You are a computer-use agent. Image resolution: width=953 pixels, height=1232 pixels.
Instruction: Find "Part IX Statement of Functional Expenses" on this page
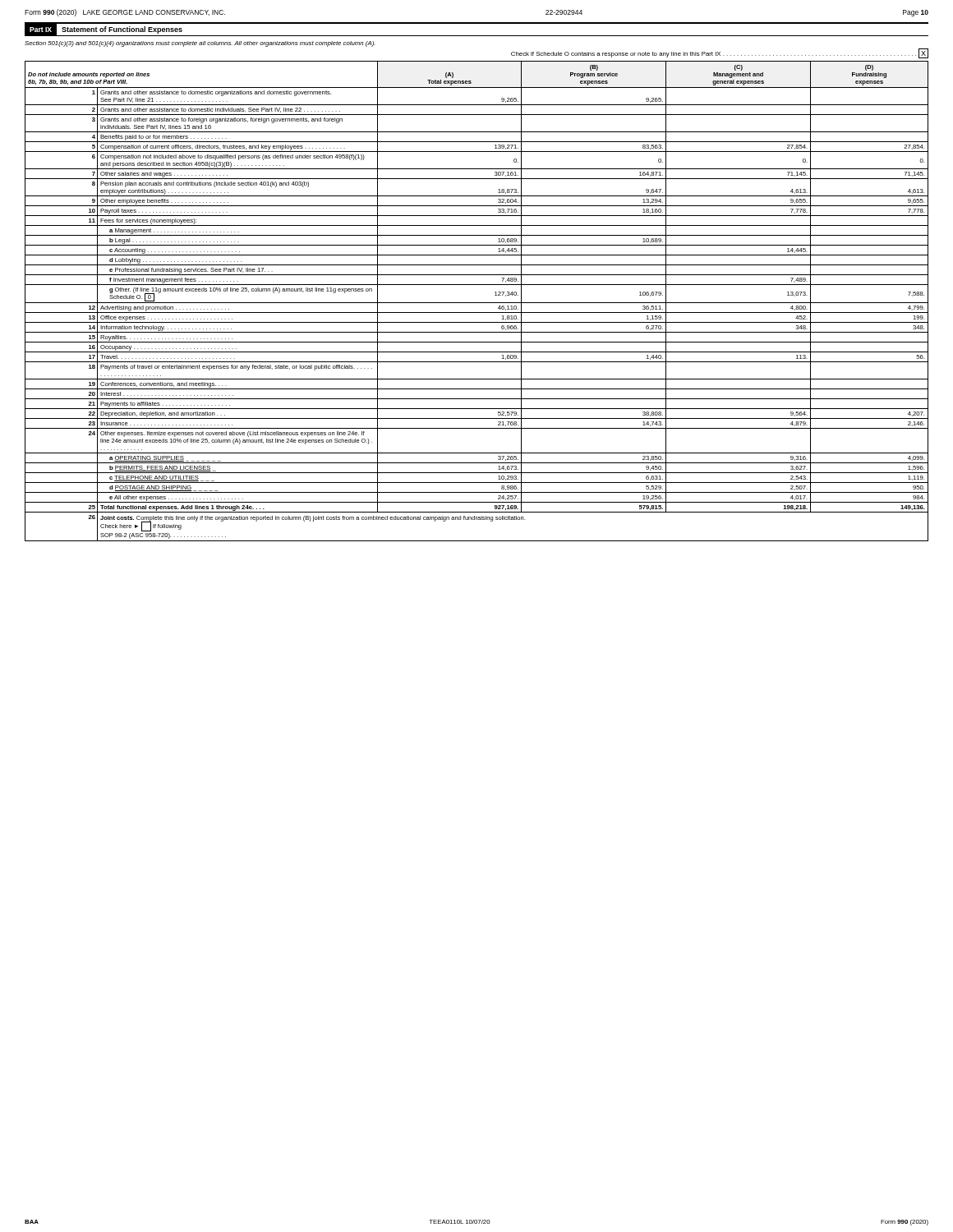tap(104, 30)
